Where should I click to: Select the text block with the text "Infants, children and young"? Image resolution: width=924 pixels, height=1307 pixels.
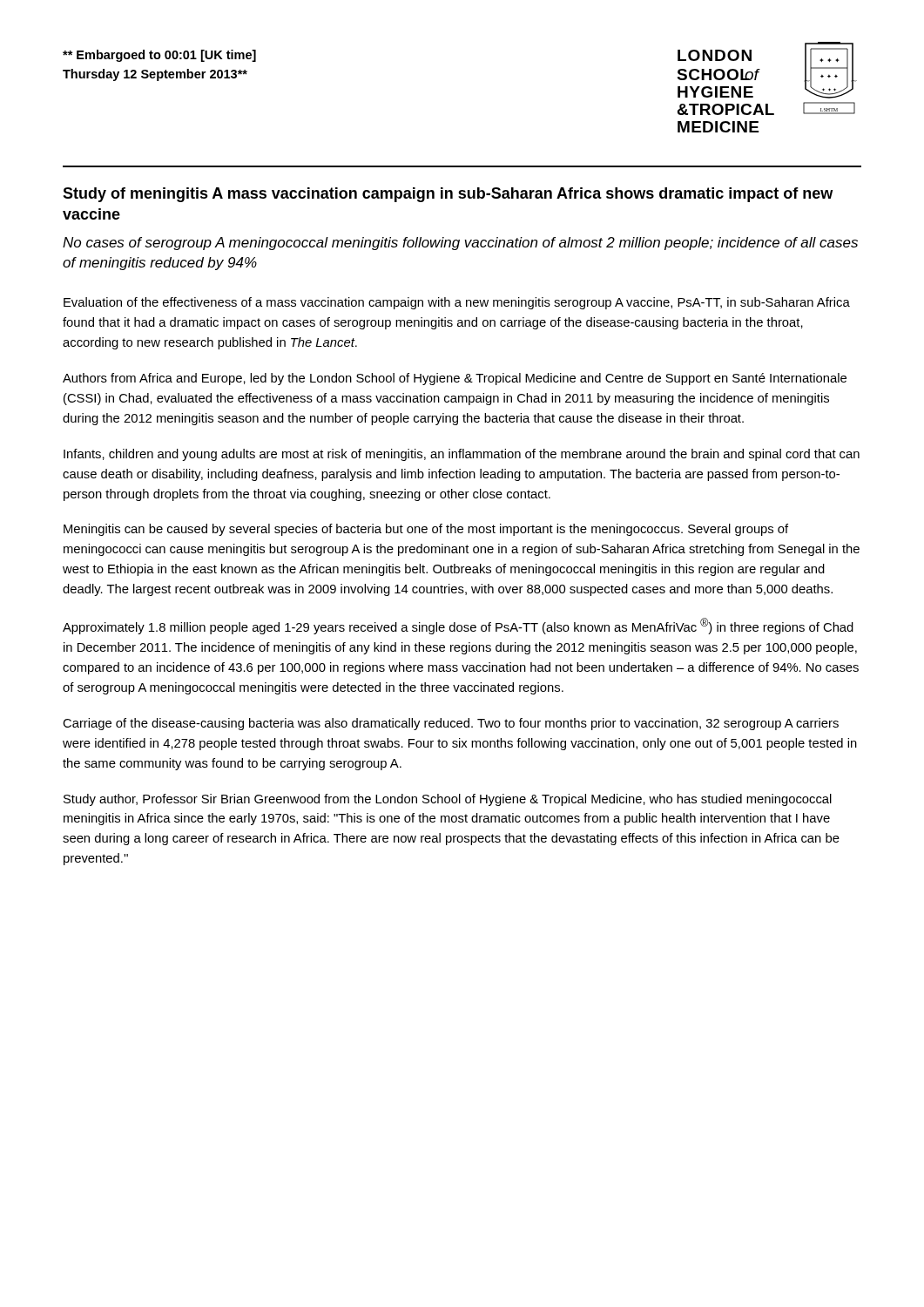click(461, 474)
